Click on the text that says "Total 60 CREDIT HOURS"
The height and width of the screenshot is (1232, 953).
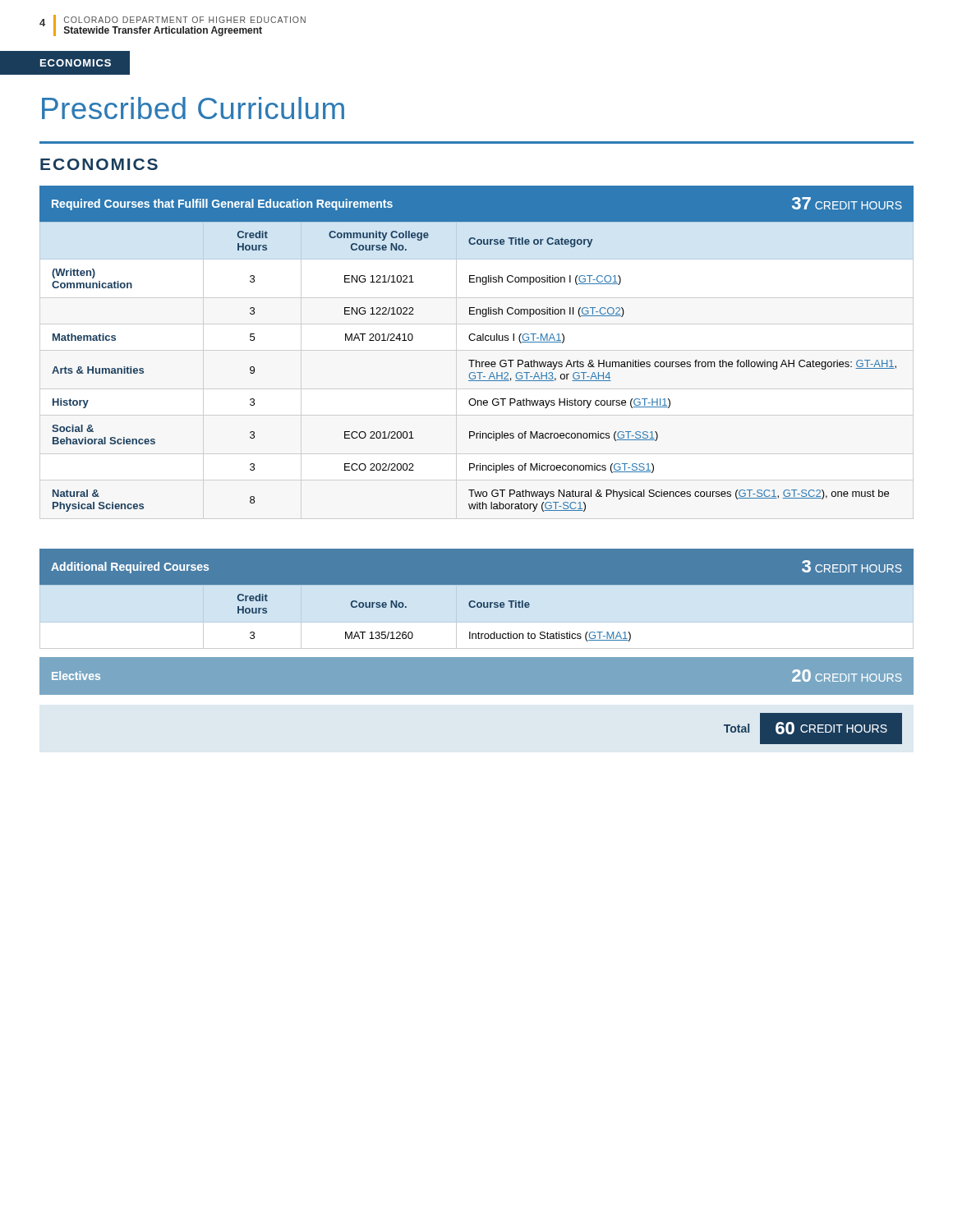[813, 729]
